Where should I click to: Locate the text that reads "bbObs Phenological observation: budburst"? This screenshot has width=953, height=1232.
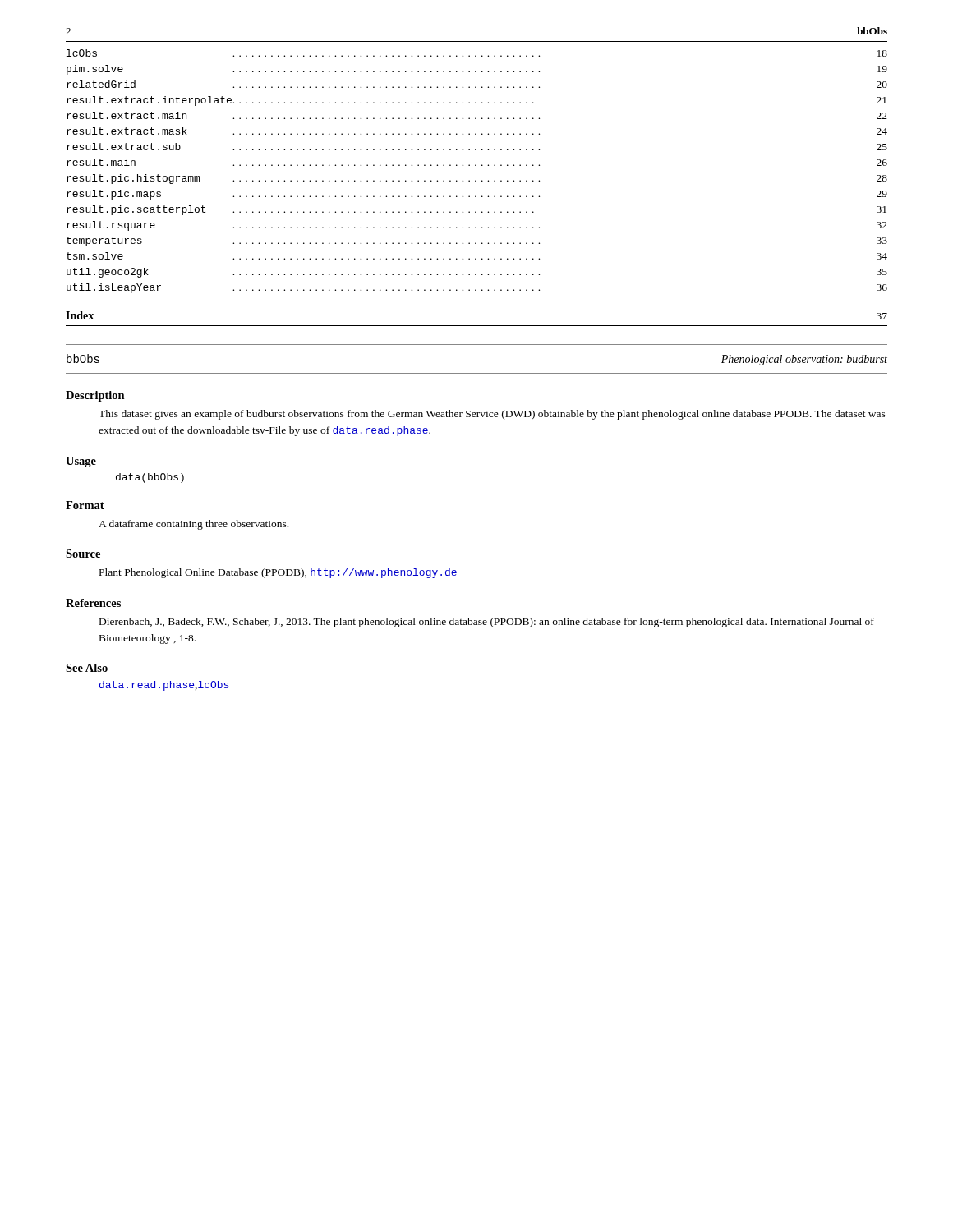pyautogui.click(x=82, y=361)
